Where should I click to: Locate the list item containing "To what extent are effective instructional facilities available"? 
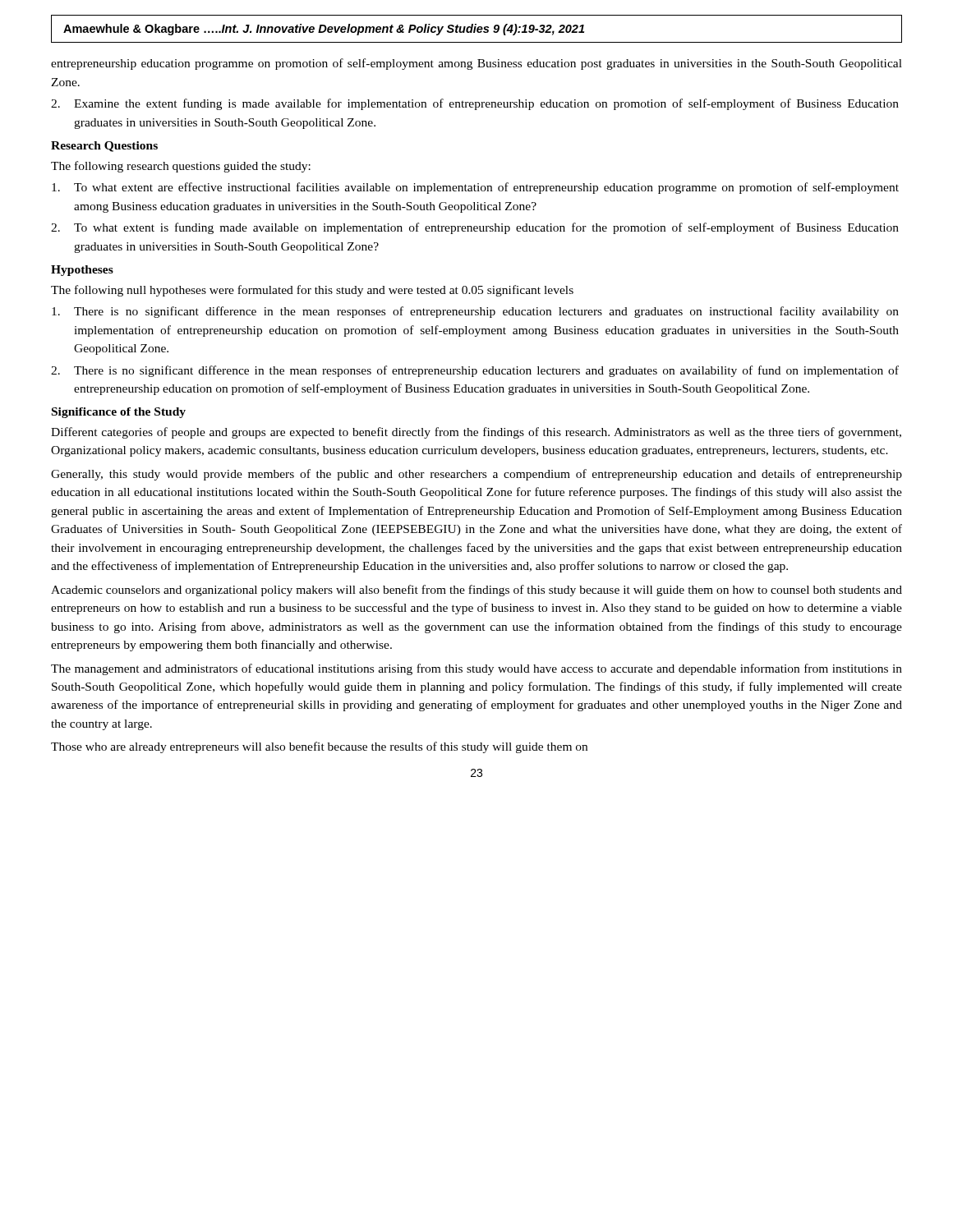pos(475,197)
